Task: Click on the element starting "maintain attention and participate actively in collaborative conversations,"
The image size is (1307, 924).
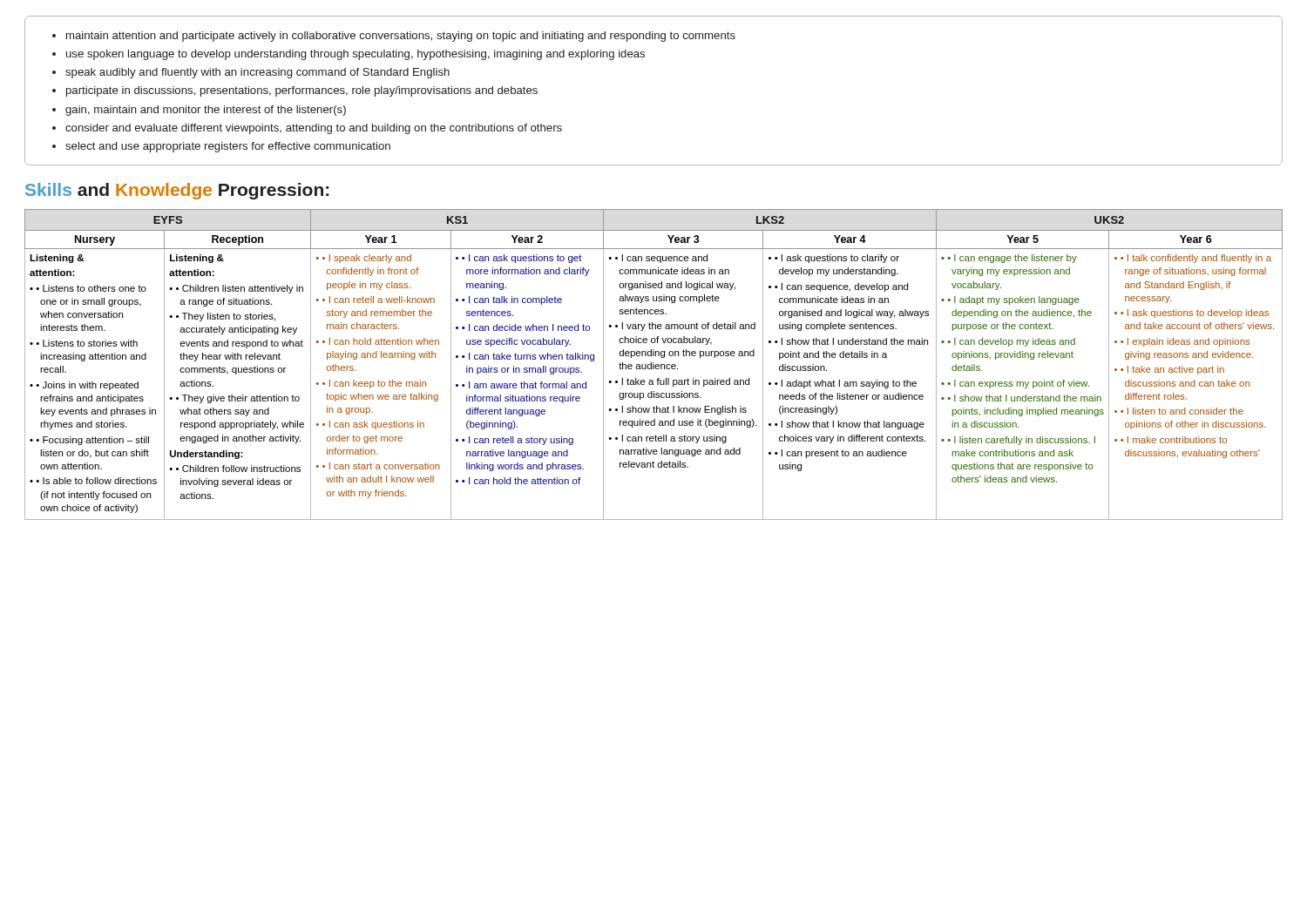Action: 394,37
